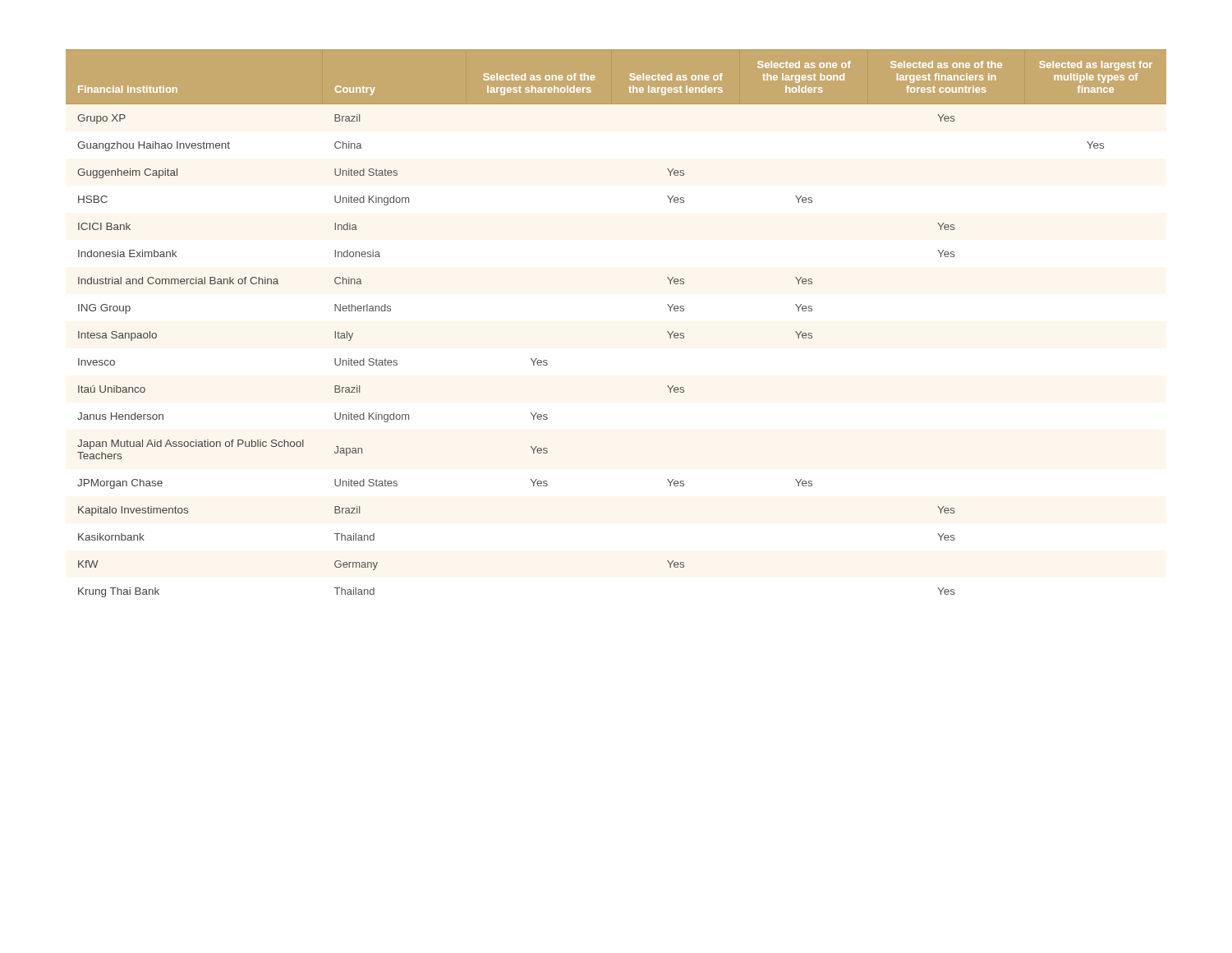Image resolution: width=1232 pixels, height=953 pixels.
Task: Find the table that mentions "JPMorgan Chase"
Action: pos(616,327)
